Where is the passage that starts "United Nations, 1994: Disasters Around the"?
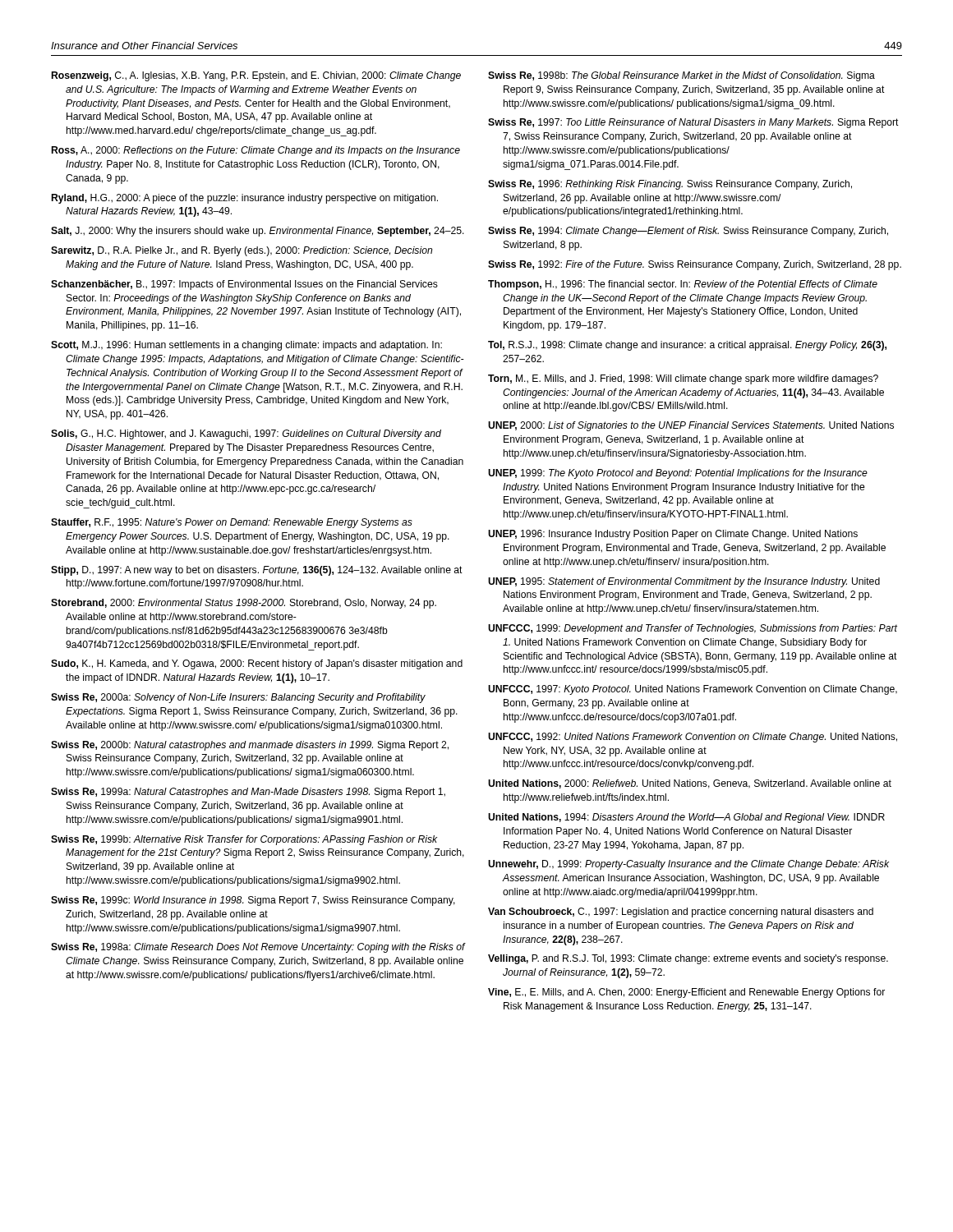This screenshot has height=1232, width=953. click(686, 831)
